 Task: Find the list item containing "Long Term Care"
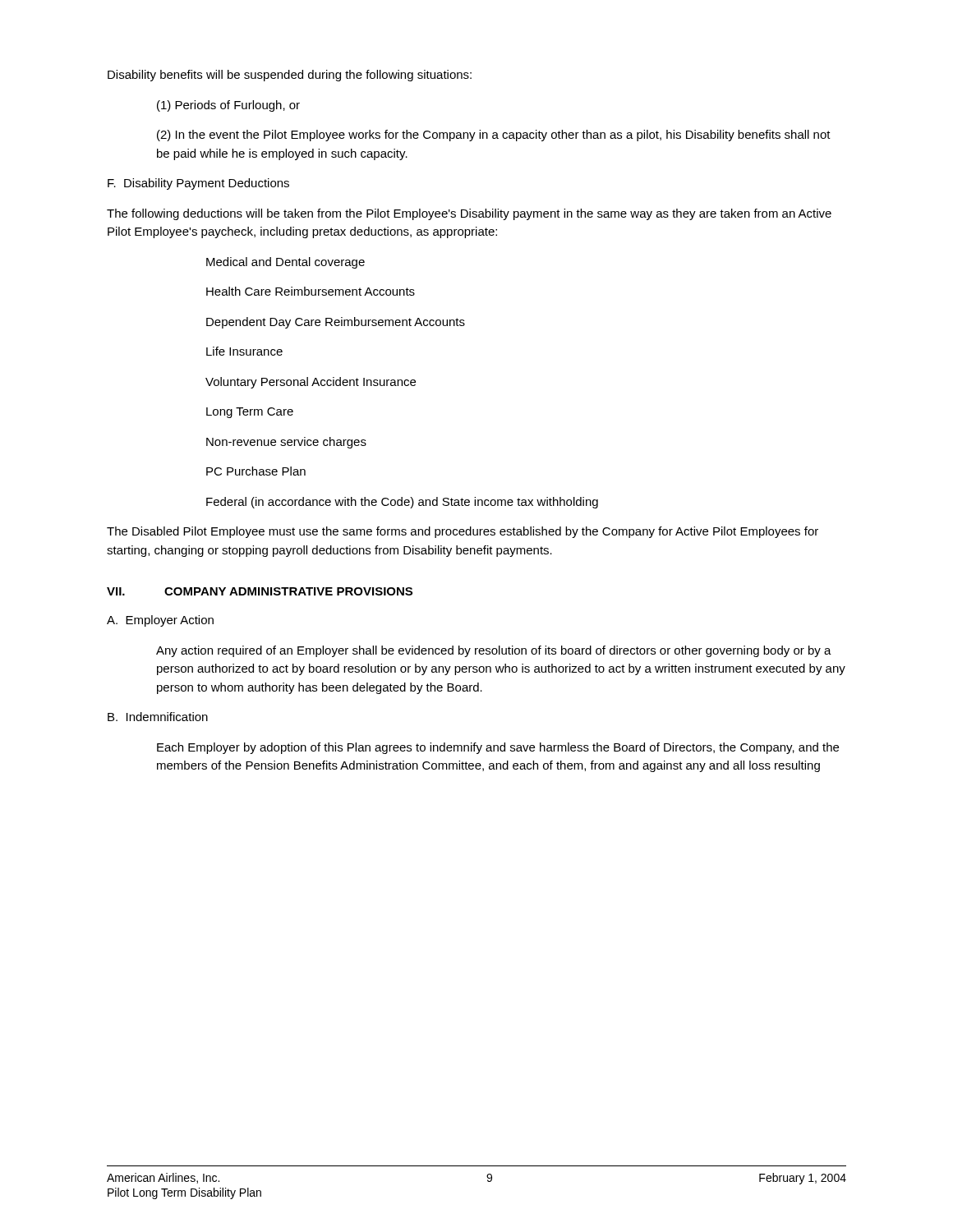click(249, 411)
